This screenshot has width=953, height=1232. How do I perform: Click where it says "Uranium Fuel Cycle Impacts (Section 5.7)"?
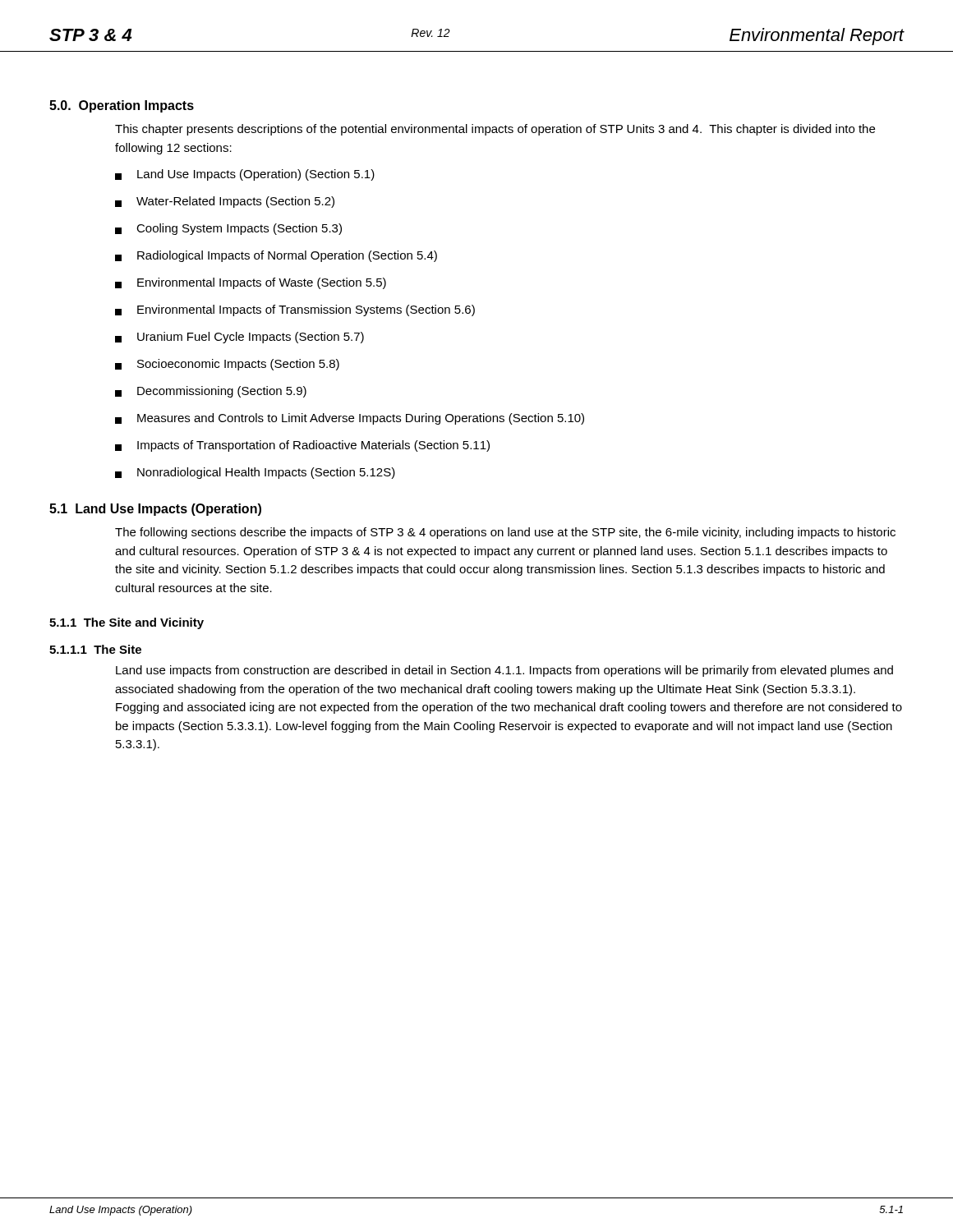240,337
